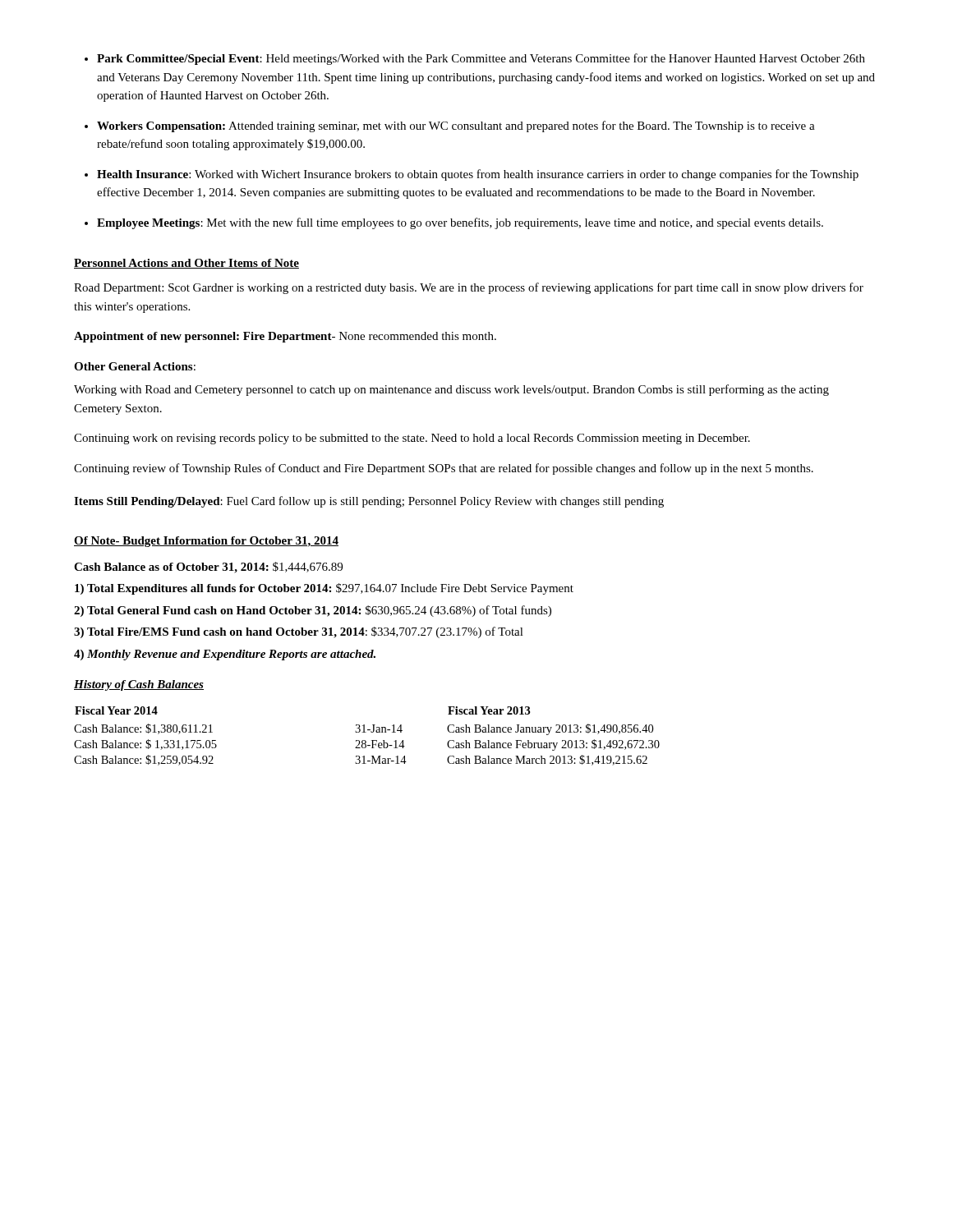
Task: Locate the text block starting "Employee Meetings: Met with"
Action: pyautogui.click(x=488, y=222)
